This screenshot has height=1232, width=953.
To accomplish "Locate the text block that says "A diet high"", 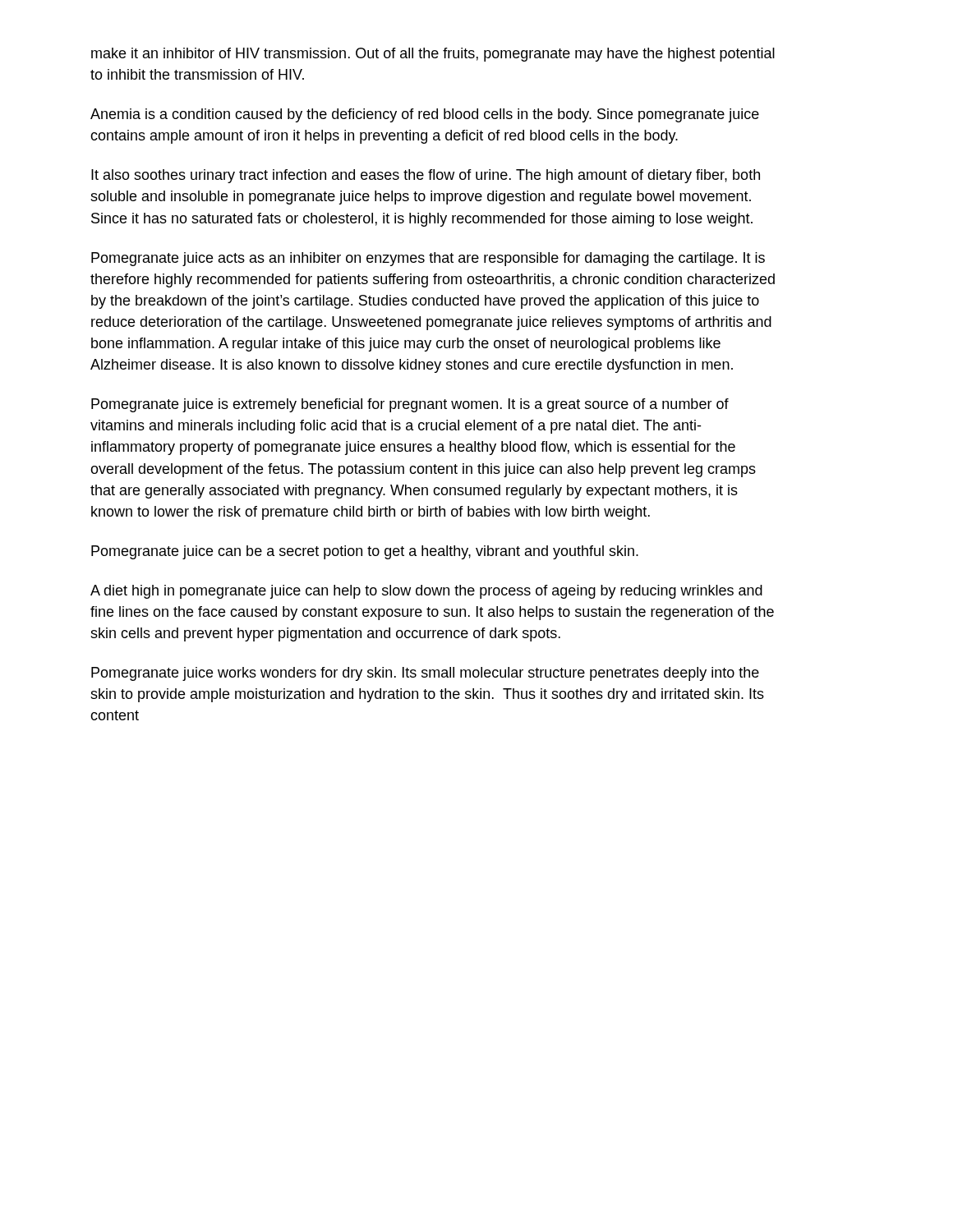I will [432, 612].
